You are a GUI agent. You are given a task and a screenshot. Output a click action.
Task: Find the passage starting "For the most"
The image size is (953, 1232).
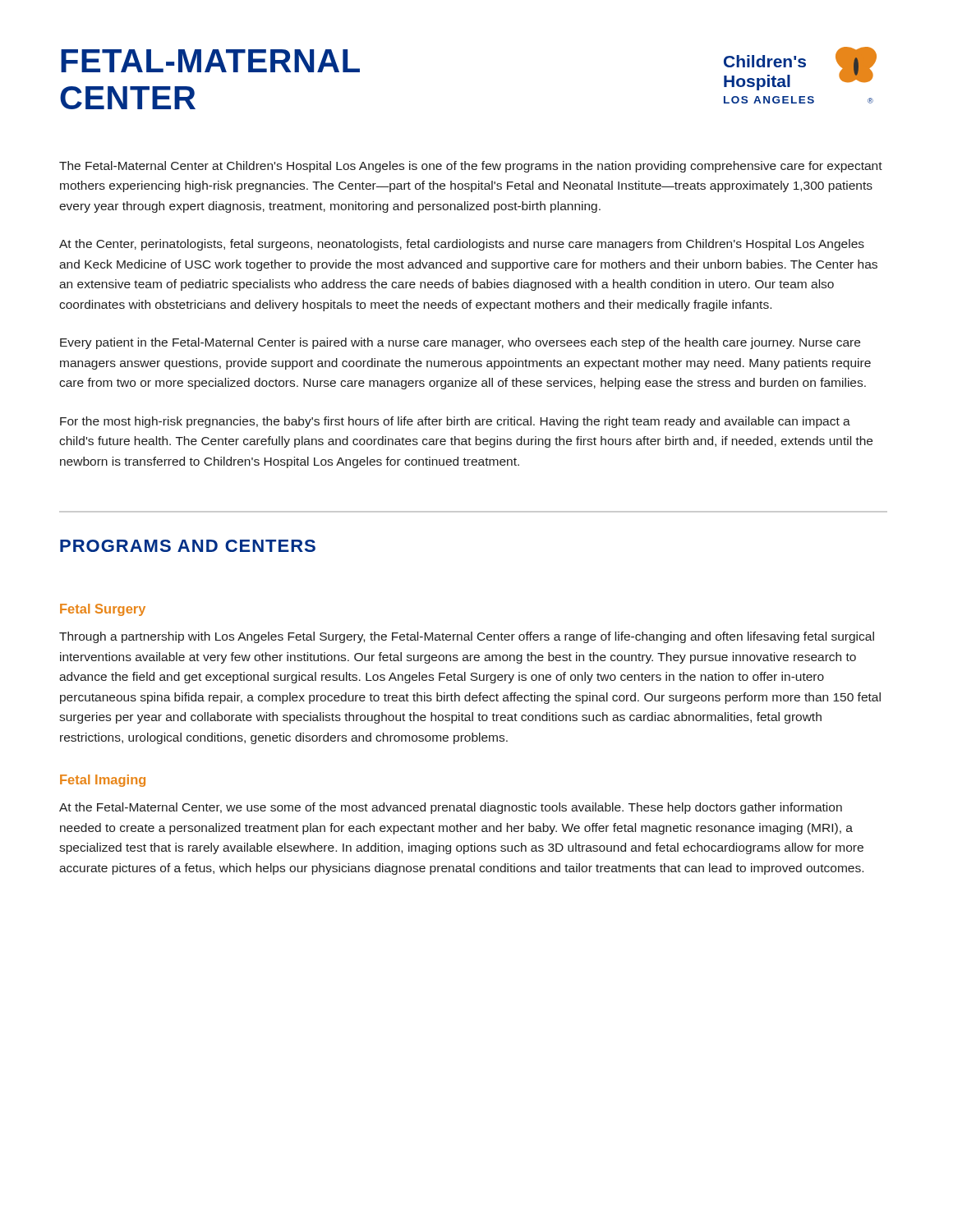point(466,441)
